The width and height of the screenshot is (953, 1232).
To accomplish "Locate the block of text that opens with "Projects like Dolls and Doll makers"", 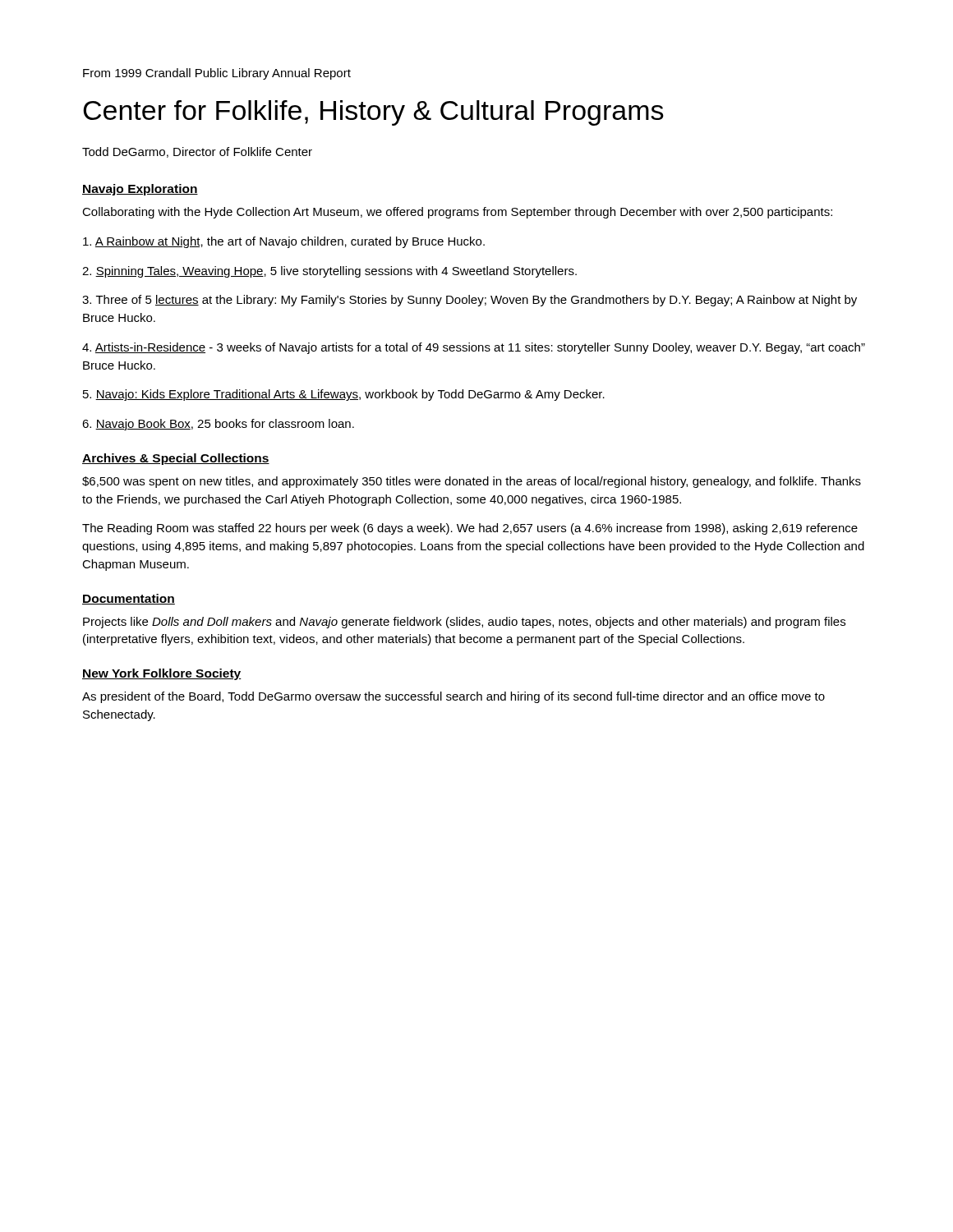I will [464, 630].
